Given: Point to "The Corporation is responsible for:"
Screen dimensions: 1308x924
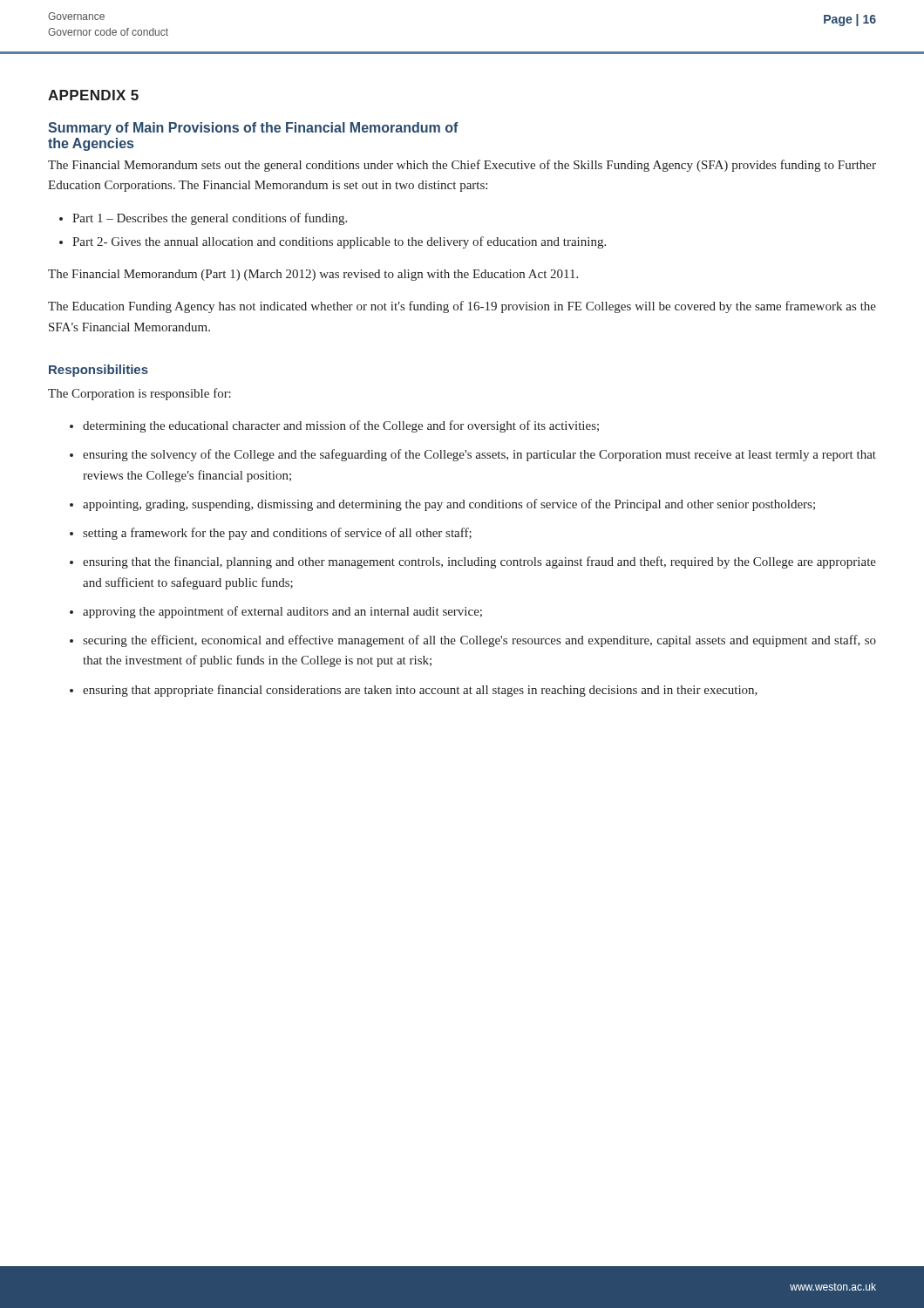Looking at the screenshot, I should 140,393.
